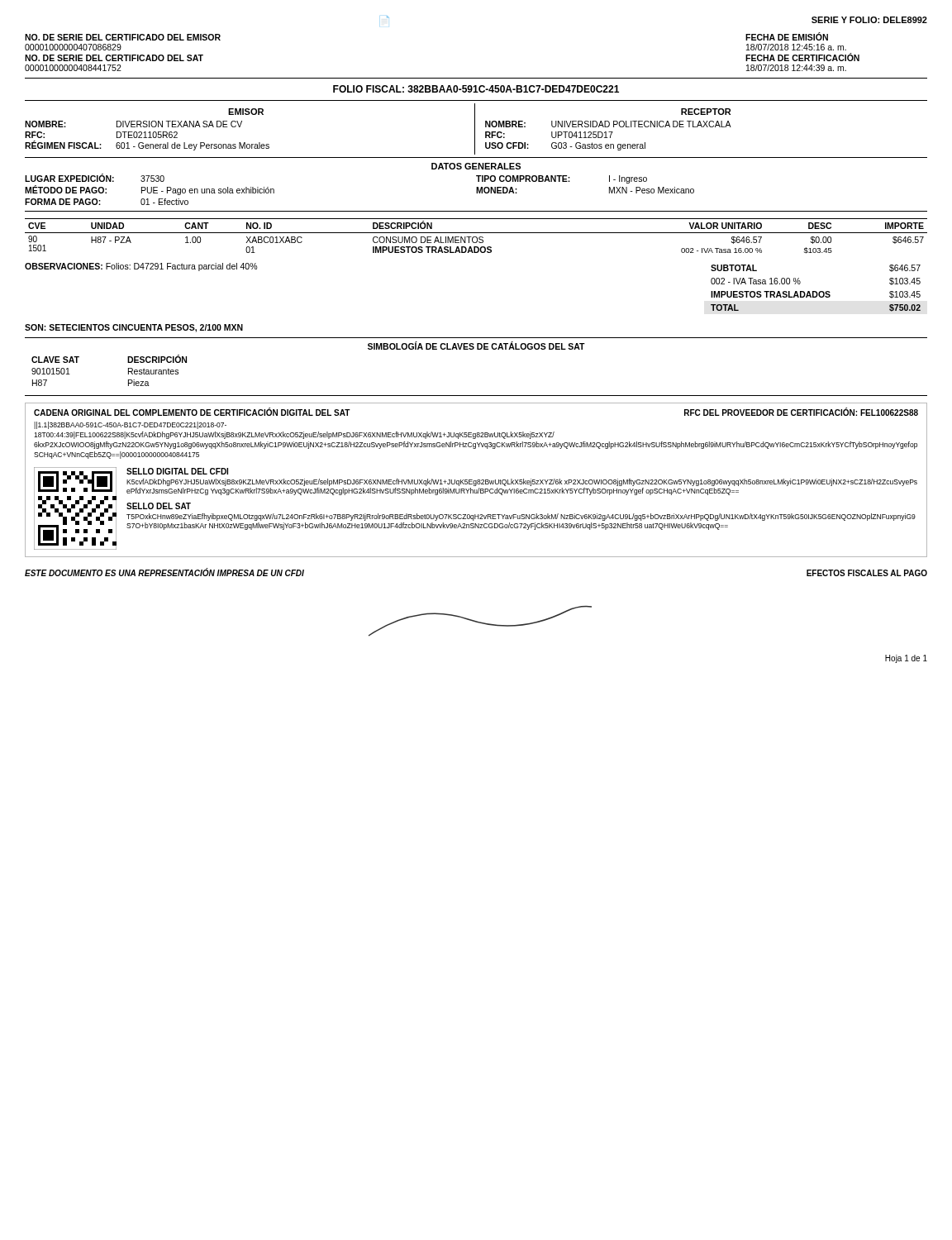This screenshot has height=1240, width=952.
Task: Where is the passage that starts "NO. DE SERIE DEL CERTIFICADO DEL SAT"?
Action: [x=114, y=63]
